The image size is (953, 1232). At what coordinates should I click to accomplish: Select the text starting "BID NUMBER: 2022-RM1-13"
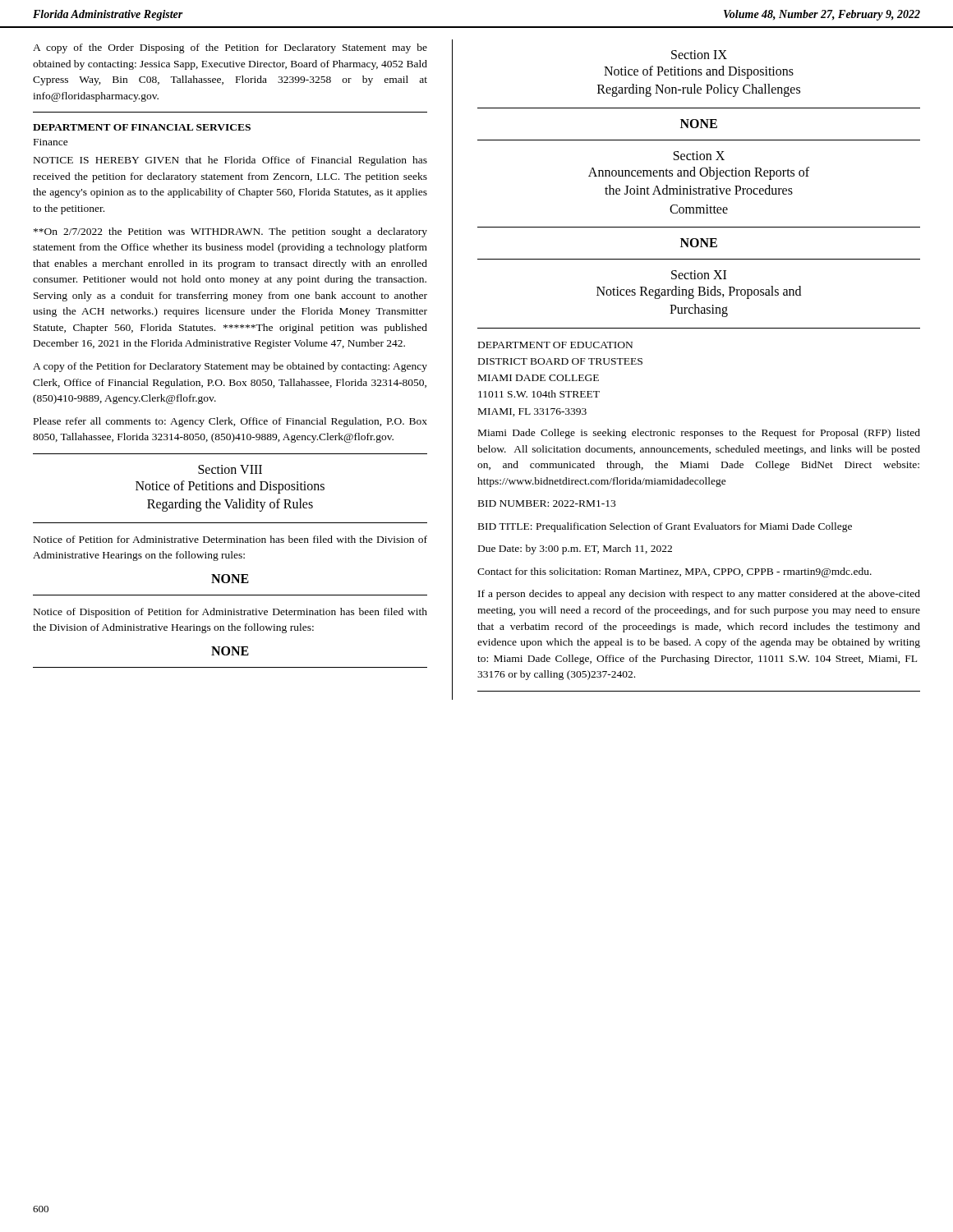547,503
